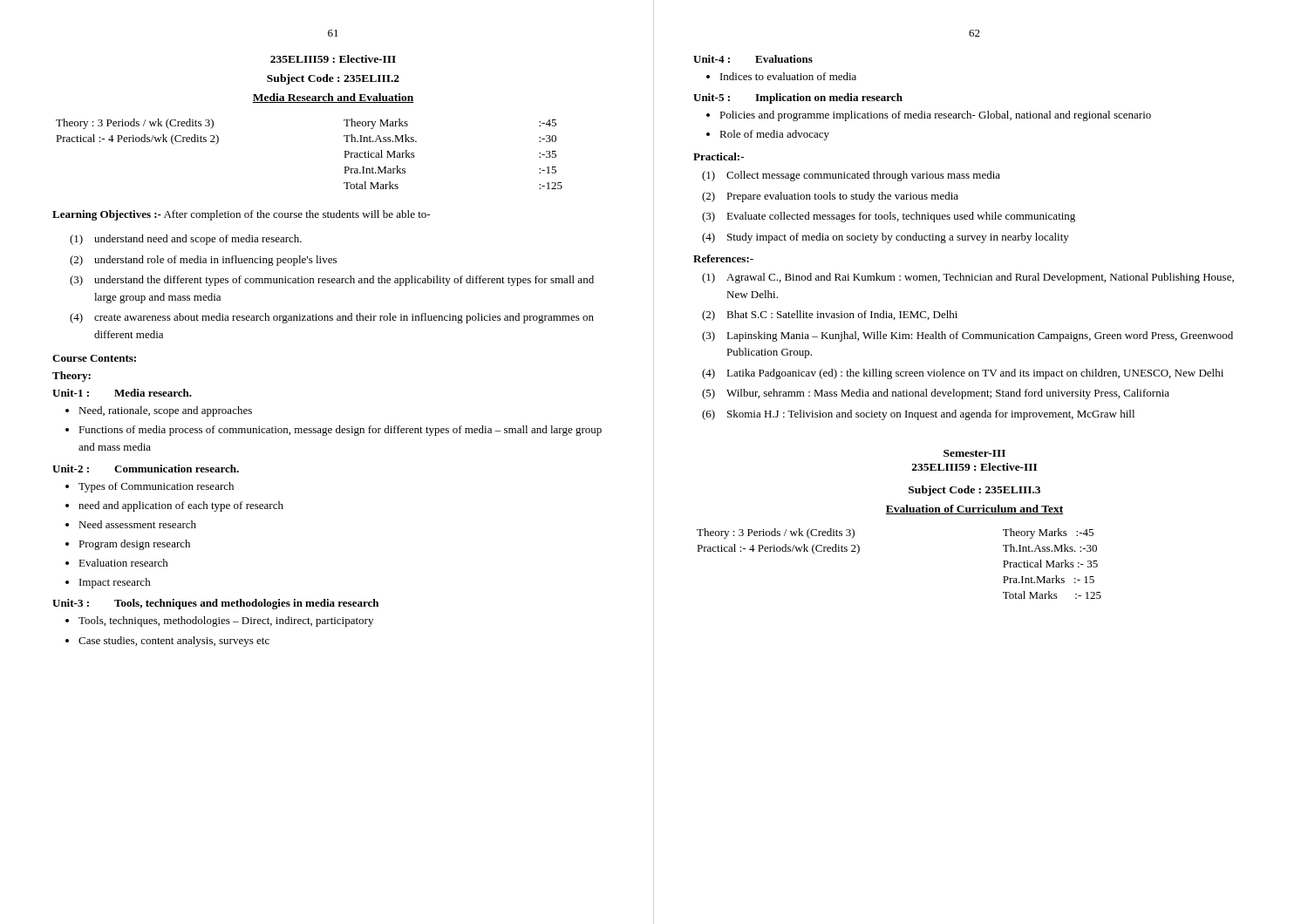
Task: Click on the text block starting "Media Research and Evaluation"
Action: pos(333,97)
